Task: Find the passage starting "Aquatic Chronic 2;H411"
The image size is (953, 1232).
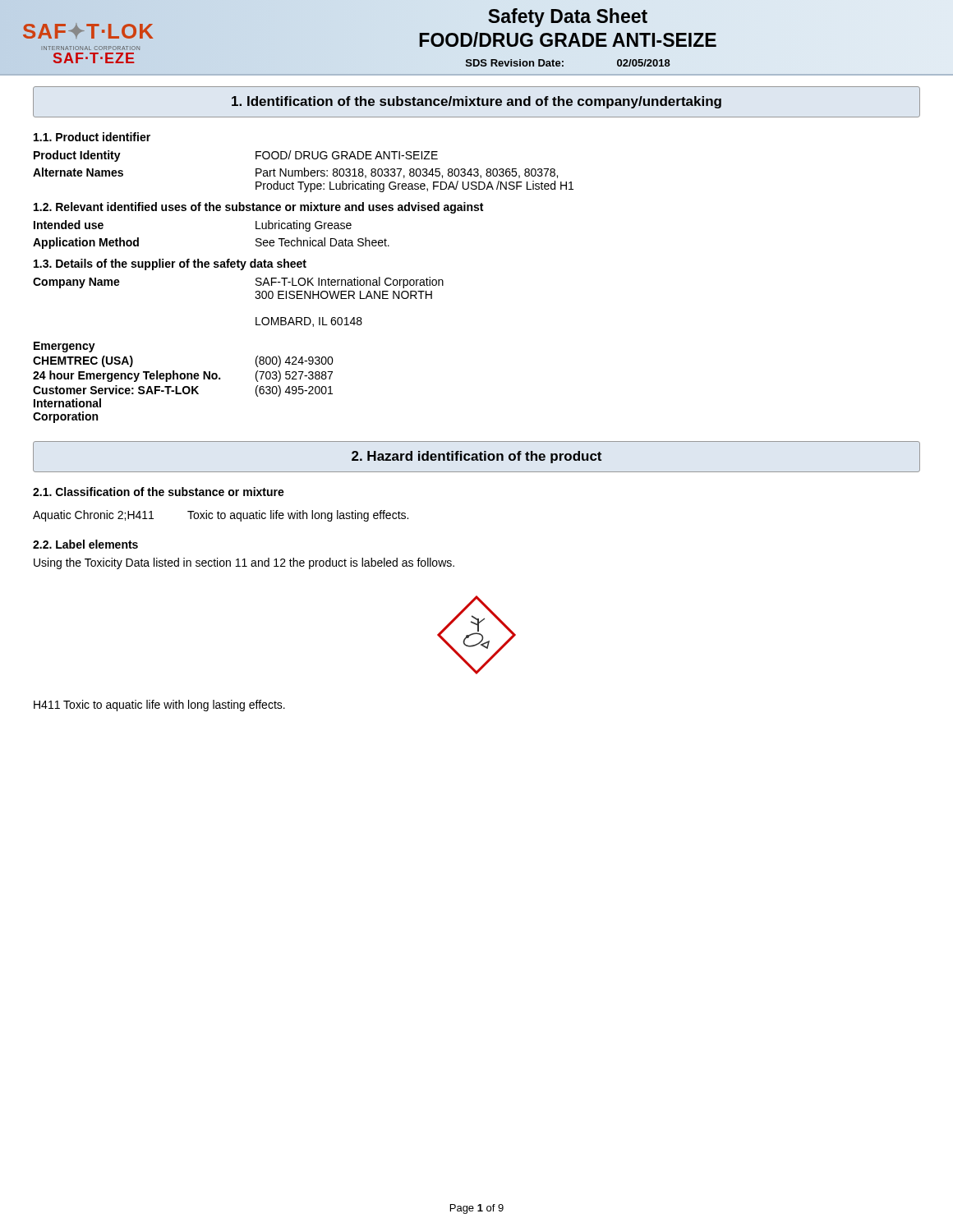Action: click(221, 515)
